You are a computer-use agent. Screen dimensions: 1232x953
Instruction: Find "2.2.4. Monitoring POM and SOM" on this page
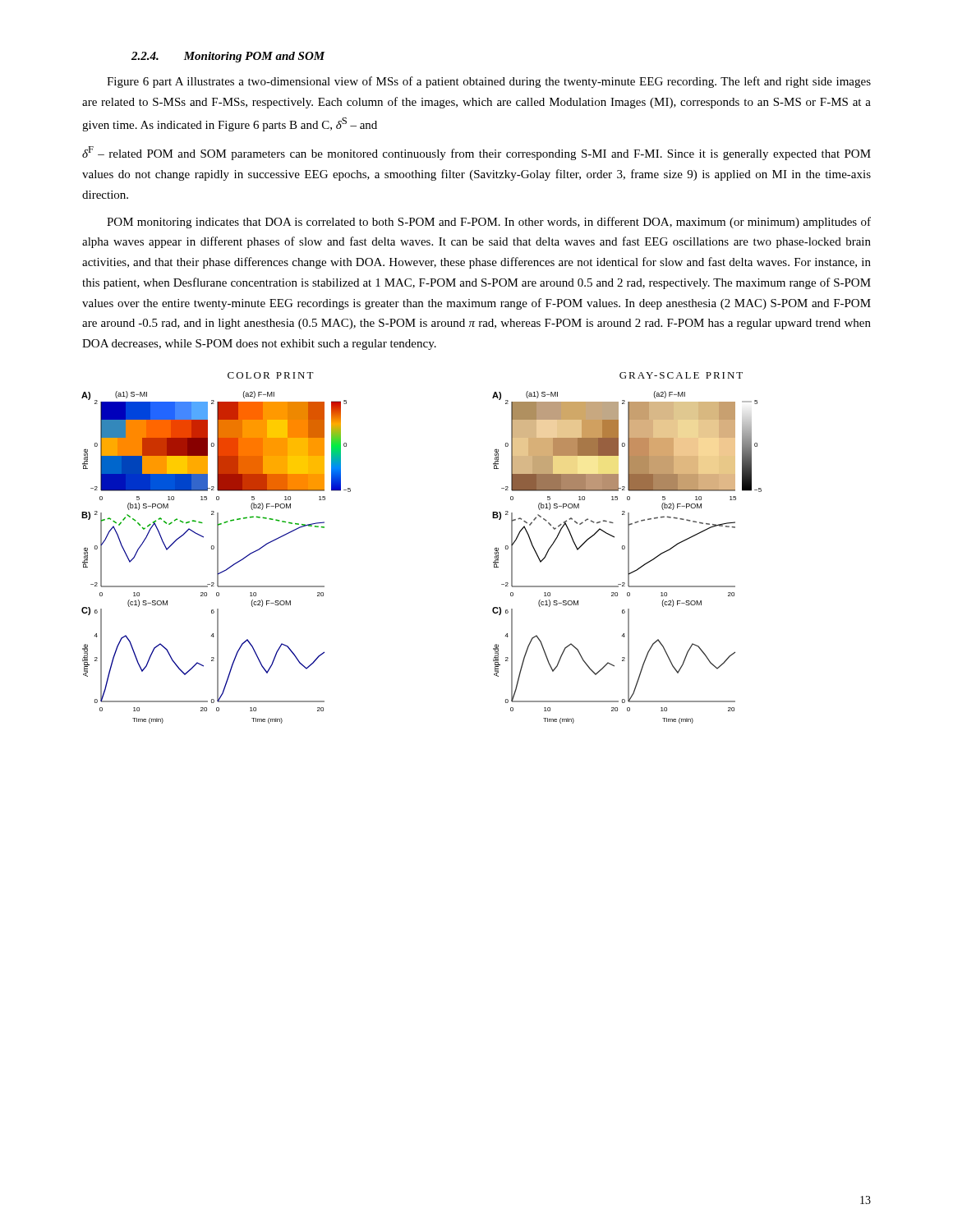228,56
